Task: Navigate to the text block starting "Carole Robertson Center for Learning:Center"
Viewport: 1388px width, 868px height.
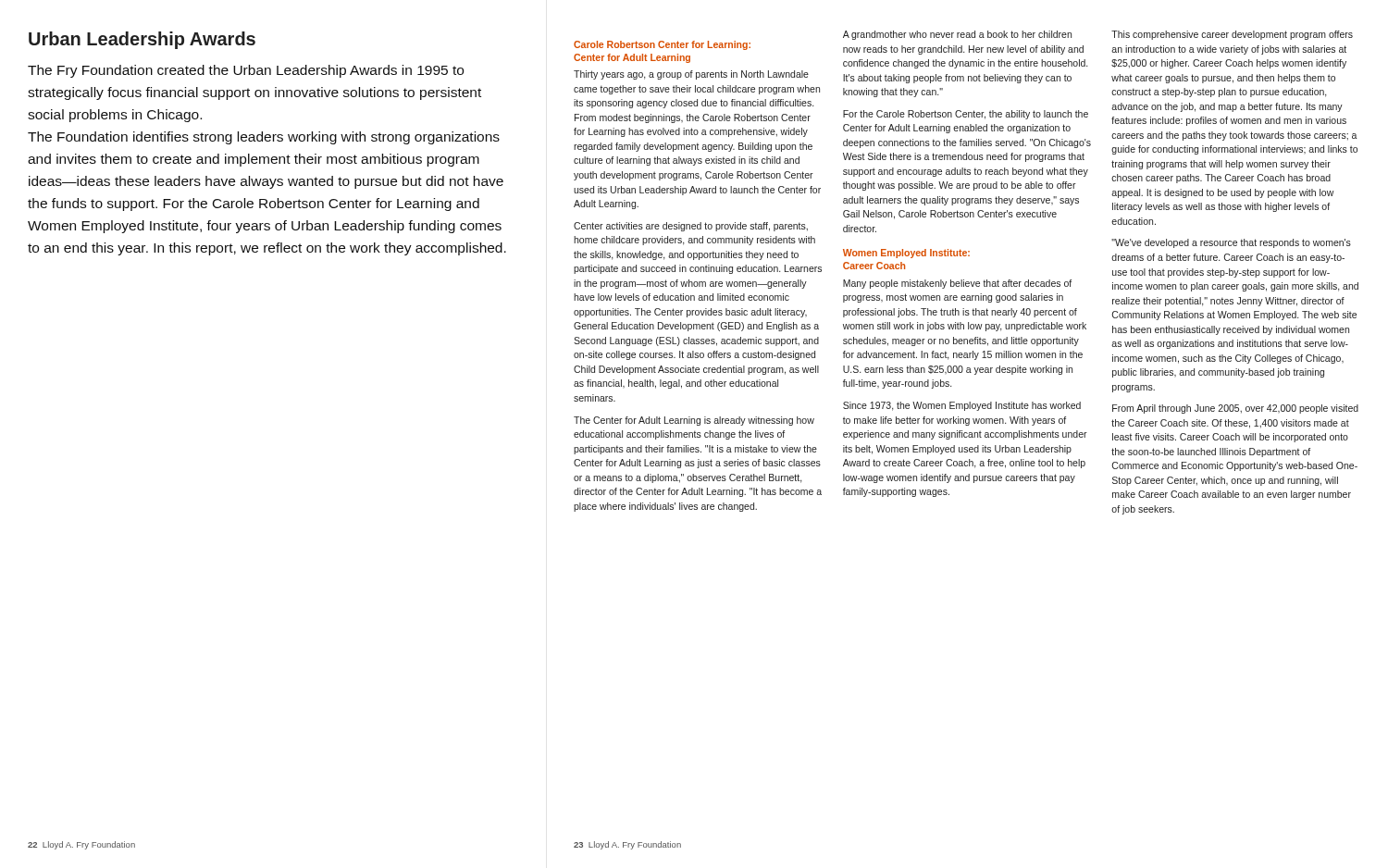Action: (662, 51)
